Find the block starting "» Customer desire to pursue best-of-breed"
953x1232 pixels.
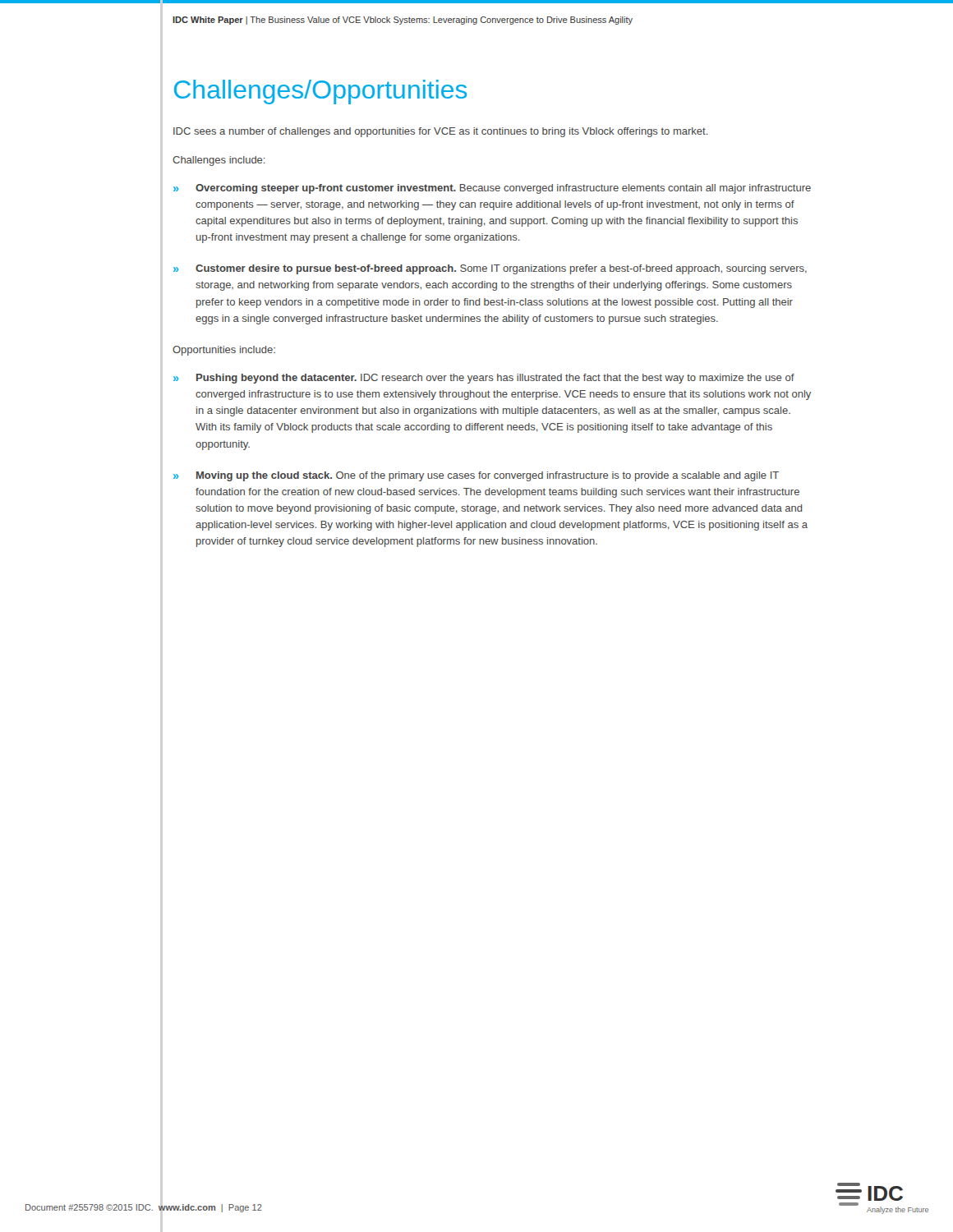coord(493,294)
